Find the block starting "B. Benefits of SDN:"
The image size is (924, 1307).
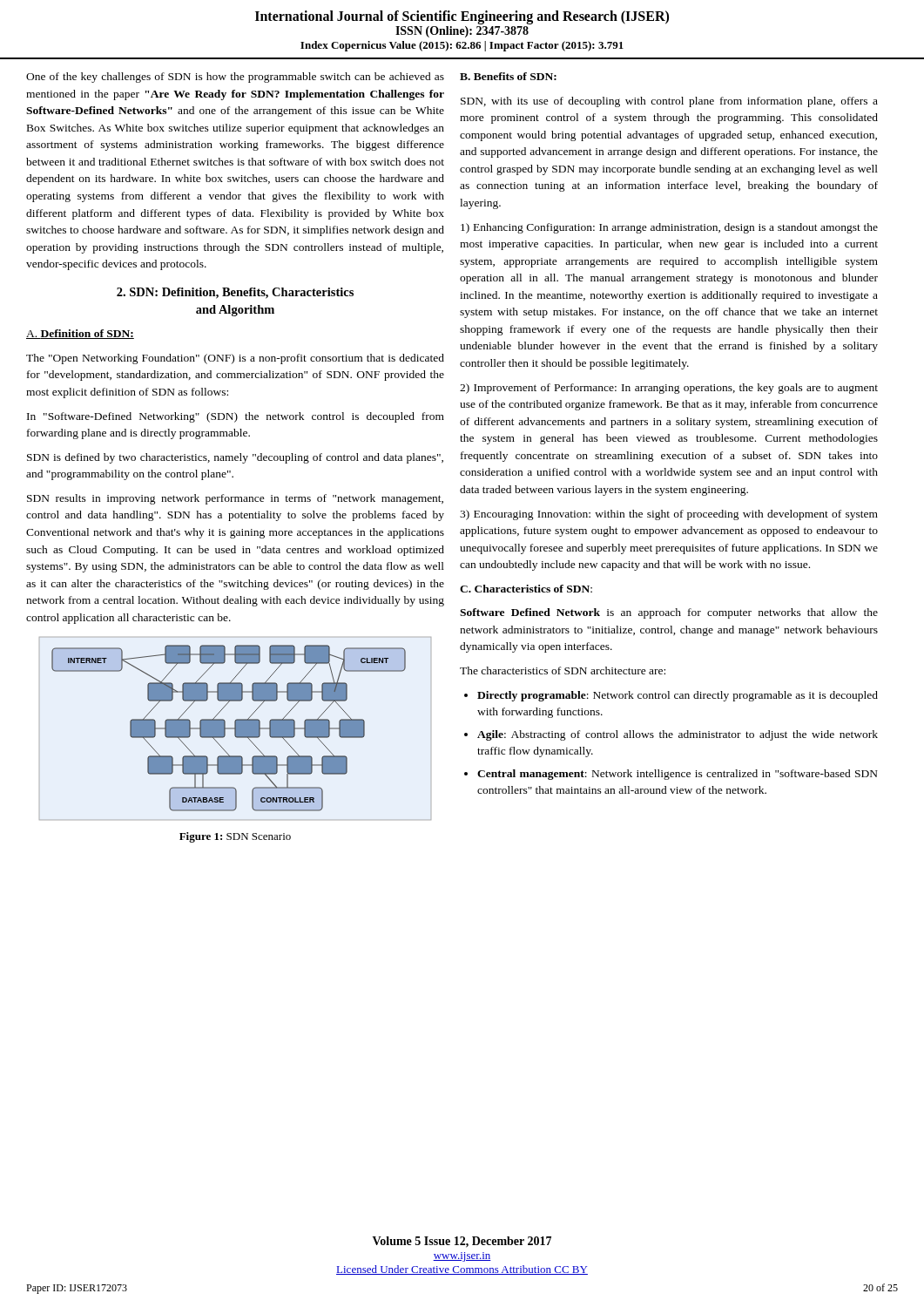(x=669, y=374)
